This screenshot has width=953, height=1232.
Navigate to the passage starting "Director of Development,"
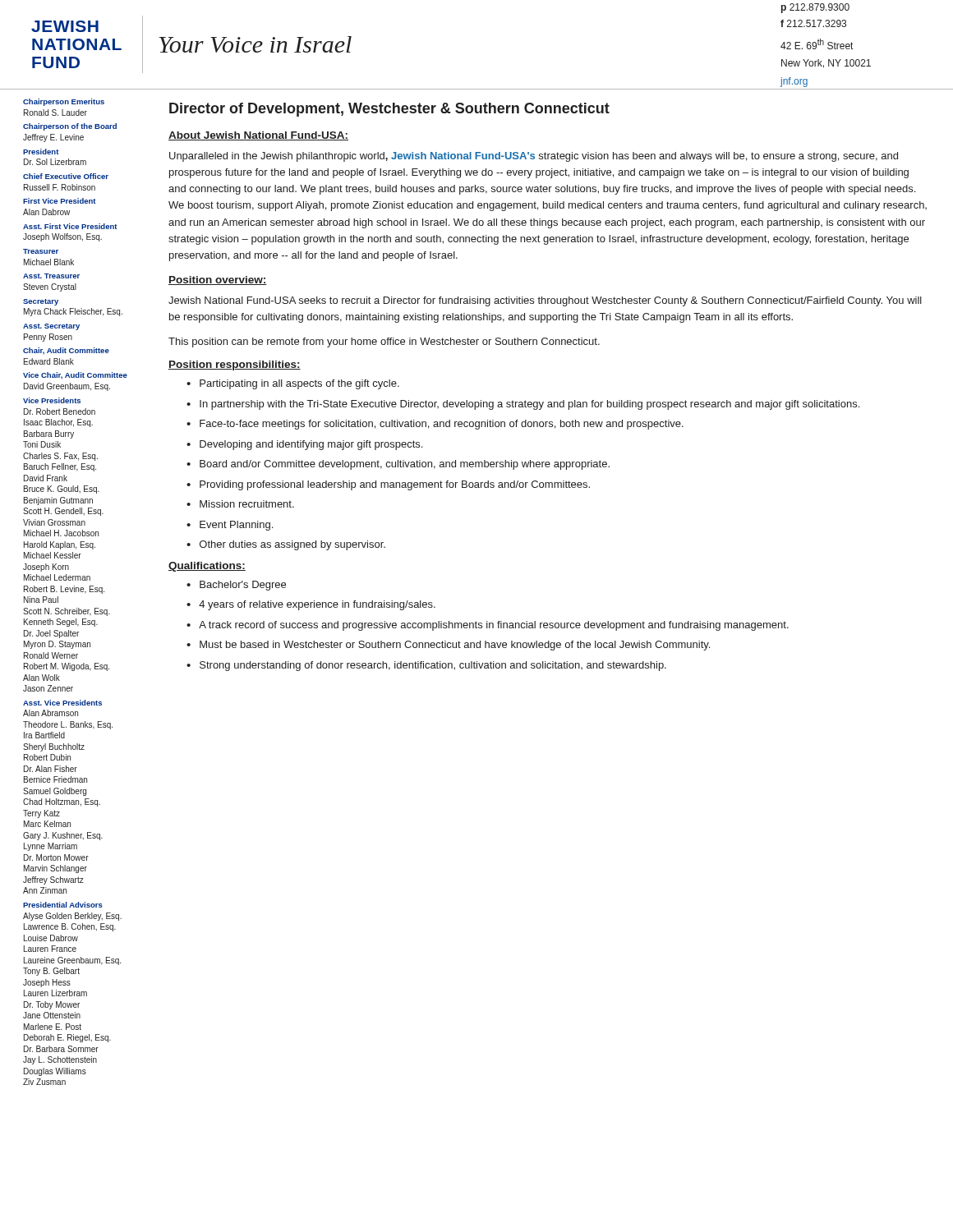389,108
